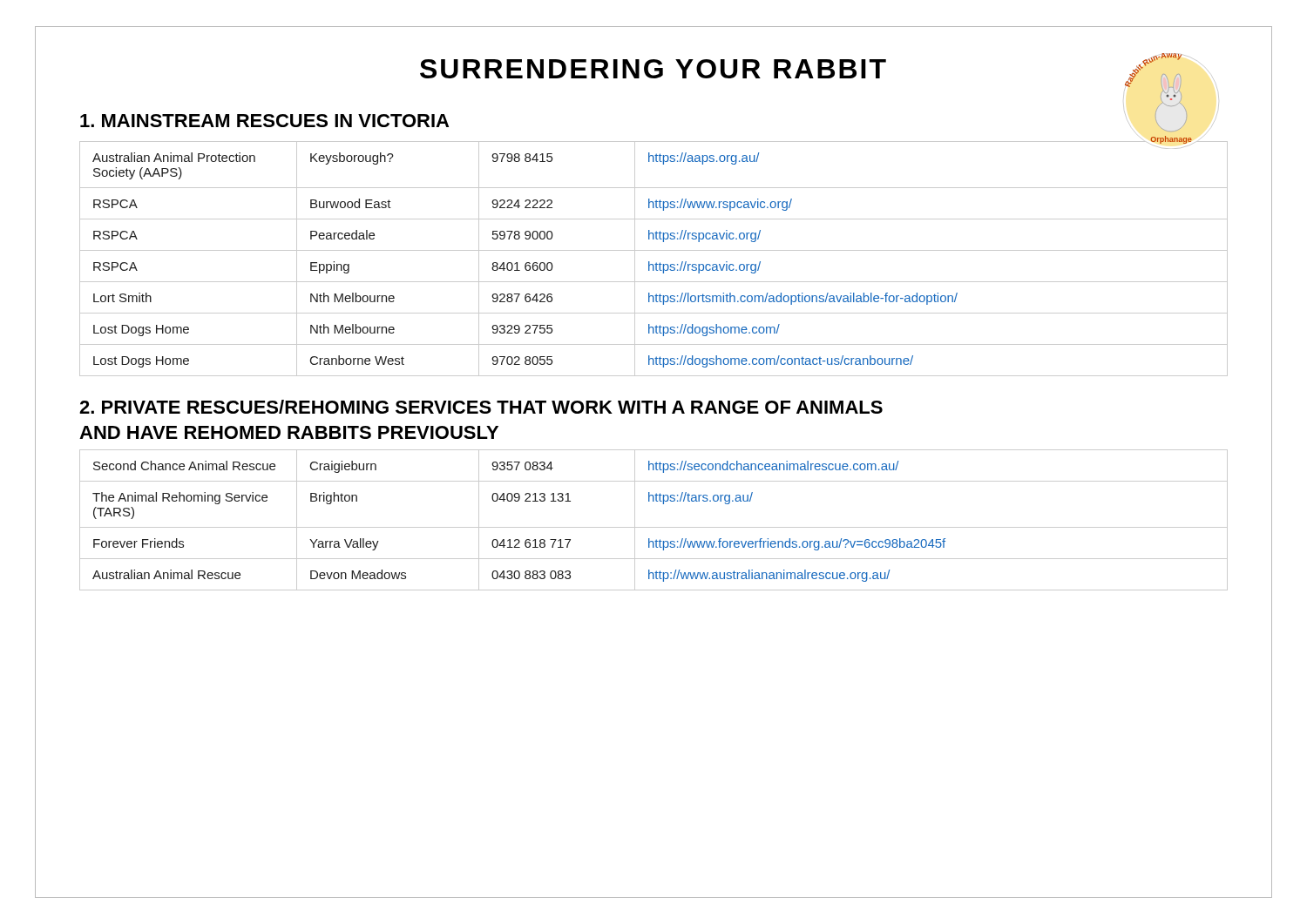Locate the table with the text "0430 883 083"
The image size is (1307, 924).
coord(654,520)
